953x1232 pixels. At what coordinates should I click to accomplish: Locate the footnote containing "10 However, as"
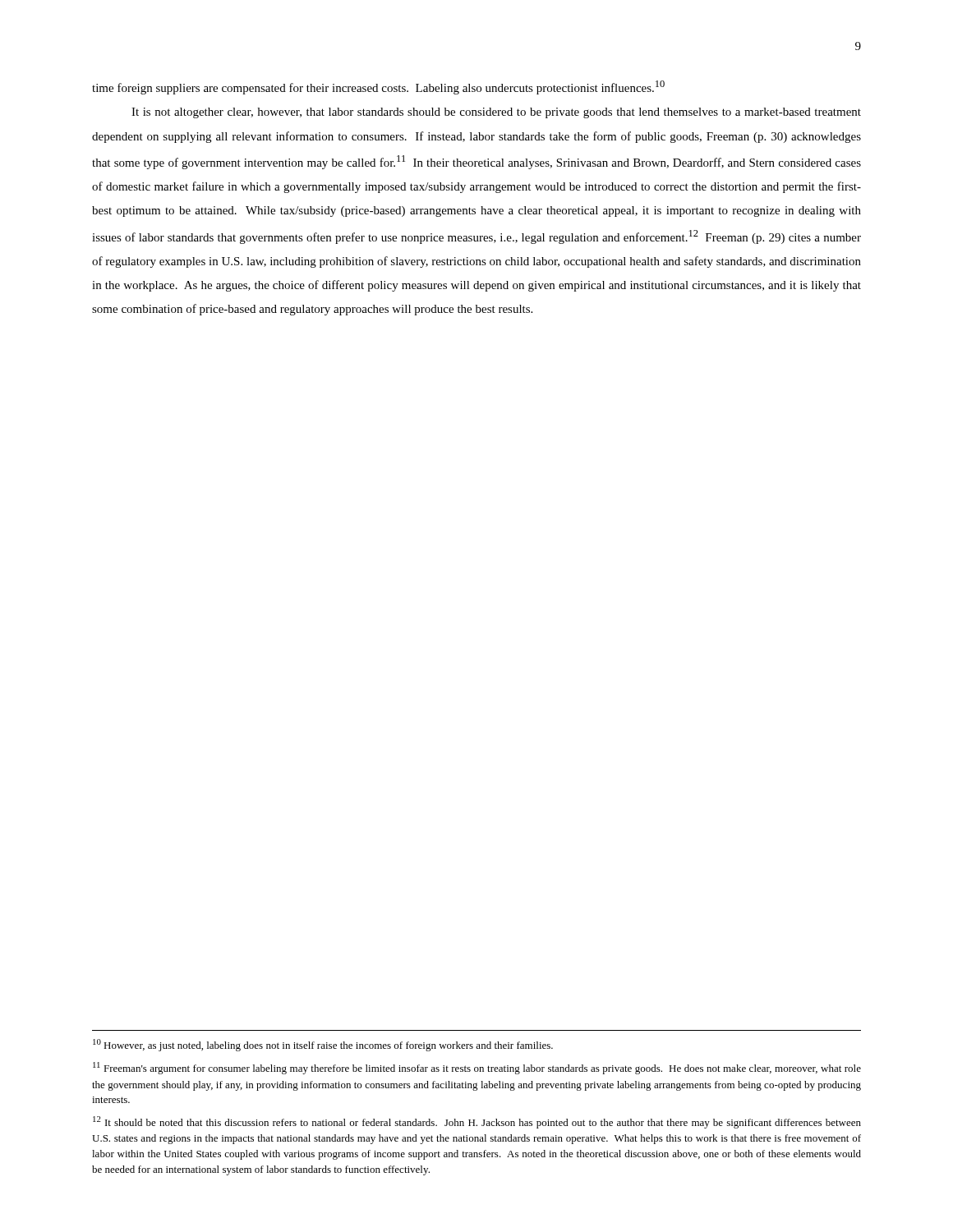[x=323, y=1044]
